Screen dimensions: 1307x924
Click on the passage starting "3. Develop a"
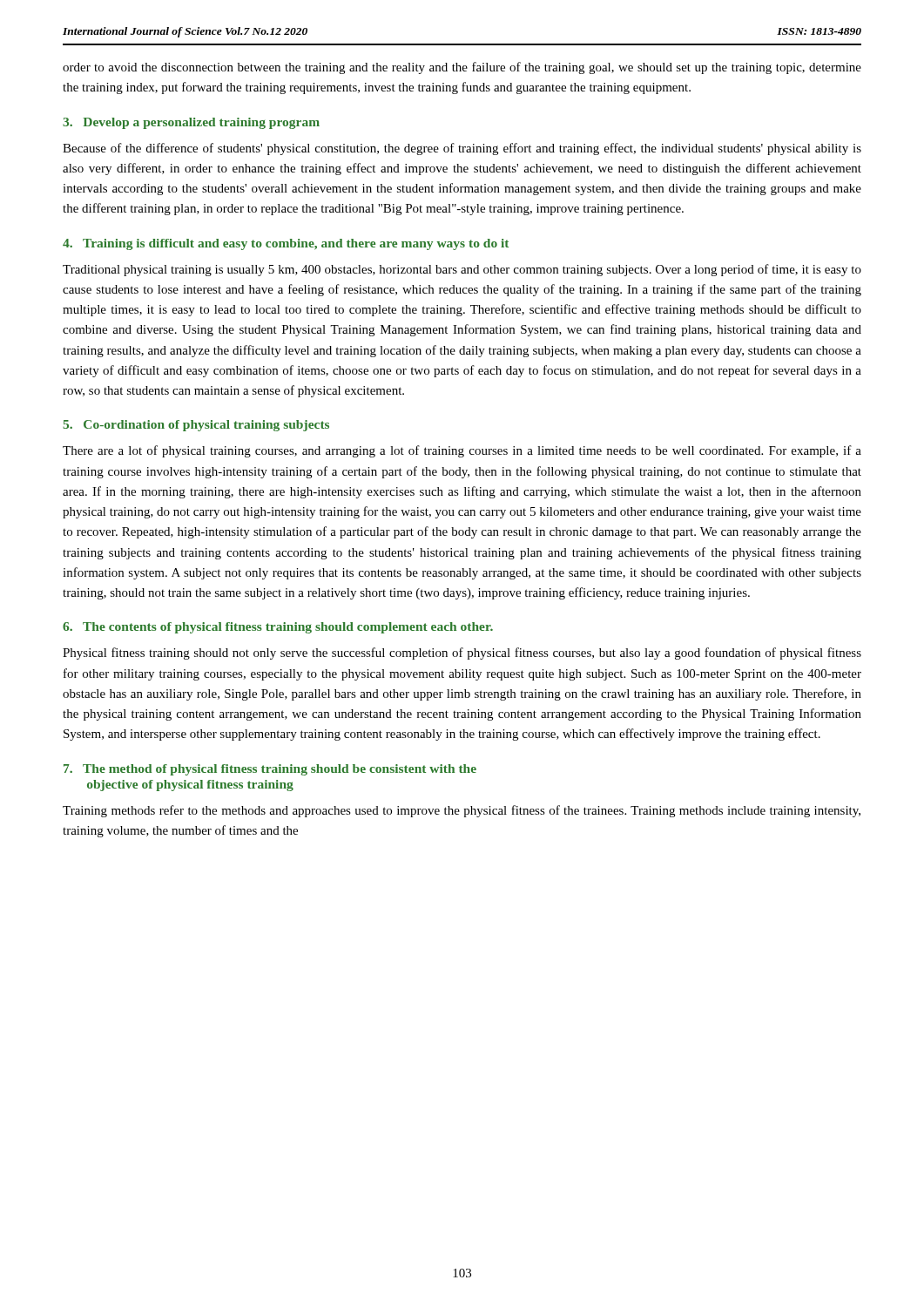click(191, 121)
